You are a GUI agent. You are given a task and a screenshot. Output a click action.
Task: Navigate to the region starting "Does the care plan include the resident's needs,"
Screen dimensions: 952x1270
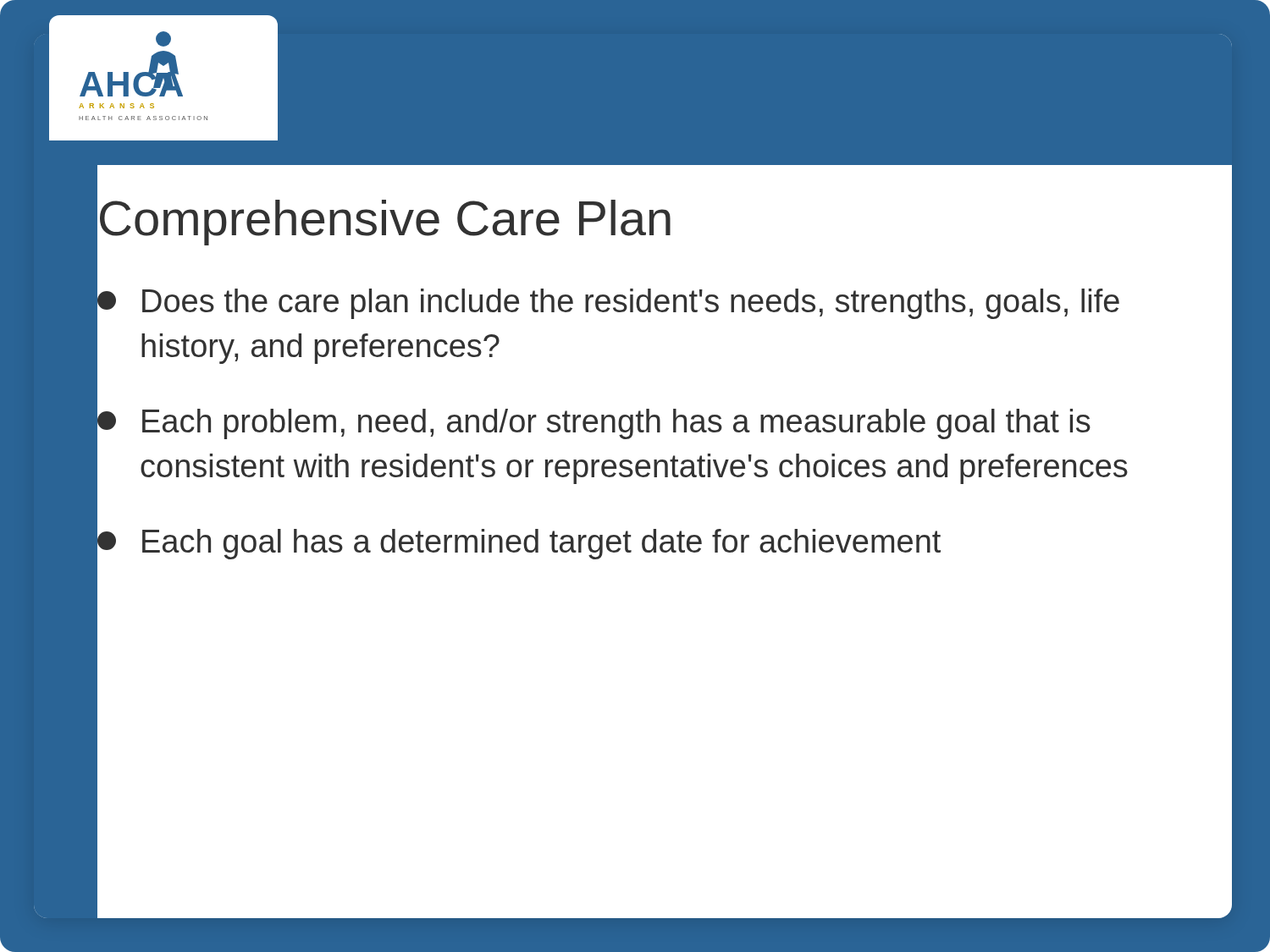pos(652,324)
